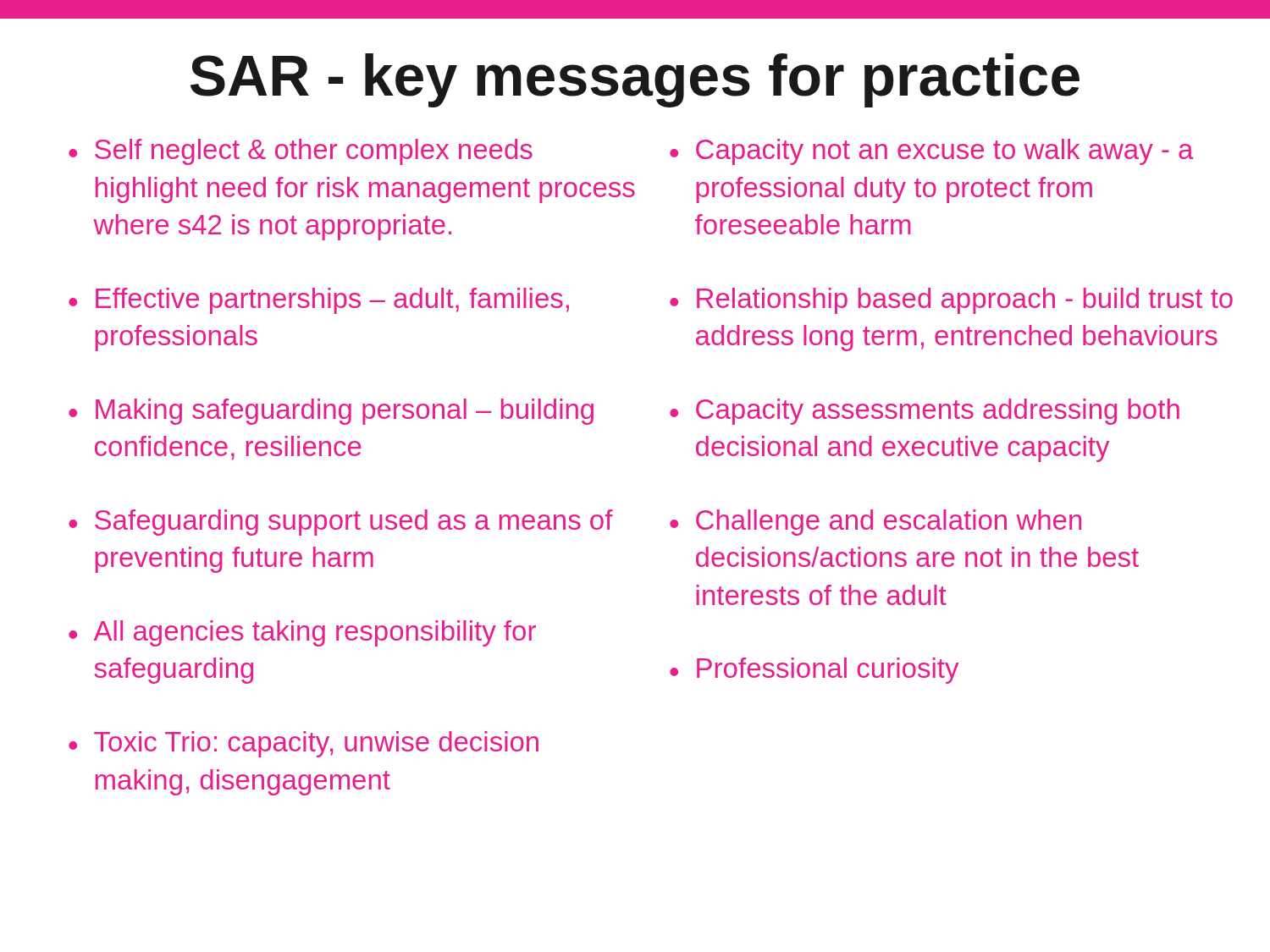
Task: Click on the list item that says "• Effective partnerships"
Action: click(356, 317)
